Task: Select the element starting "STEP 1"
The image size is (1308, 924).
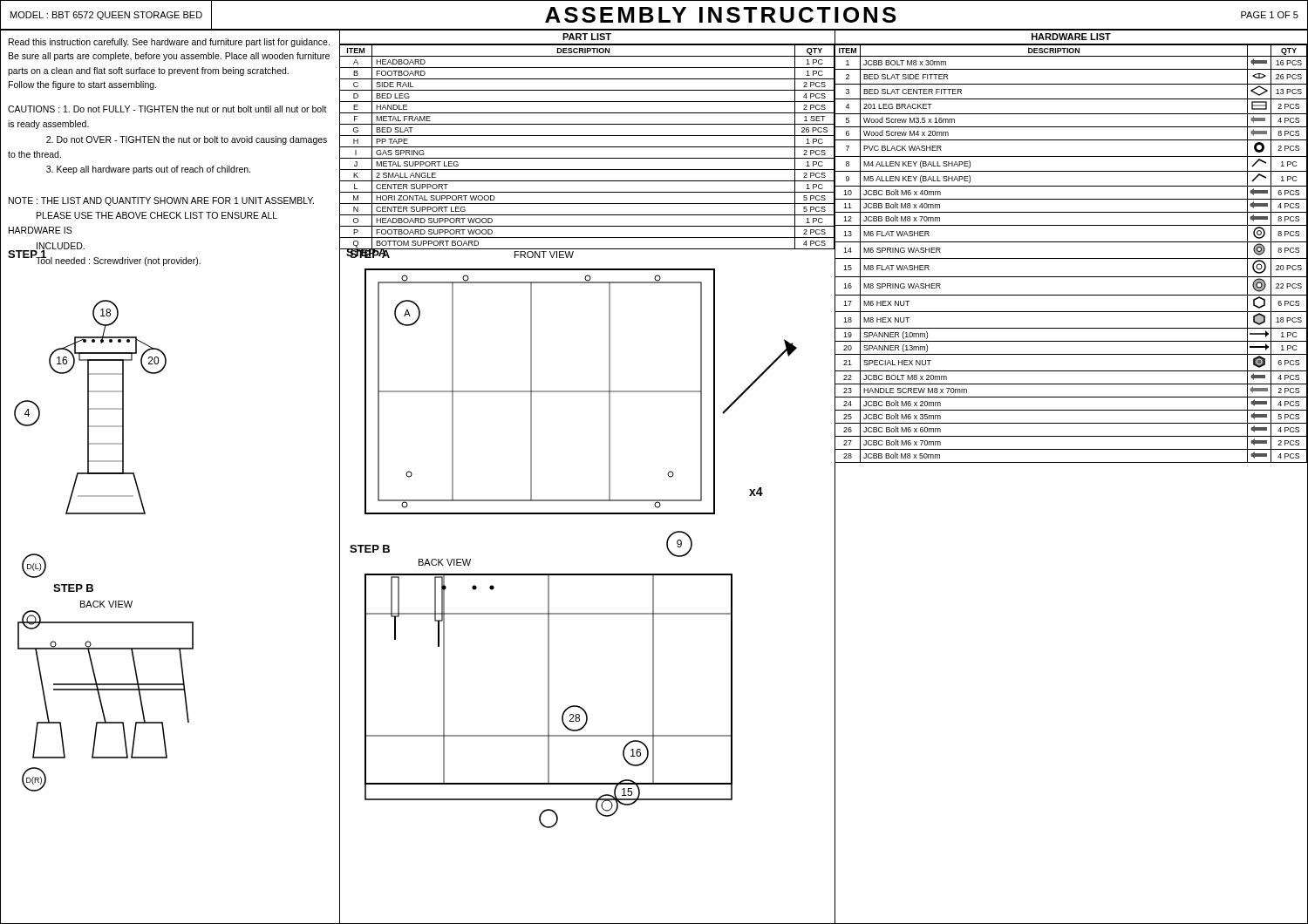Action: click(x=27, y=254)
